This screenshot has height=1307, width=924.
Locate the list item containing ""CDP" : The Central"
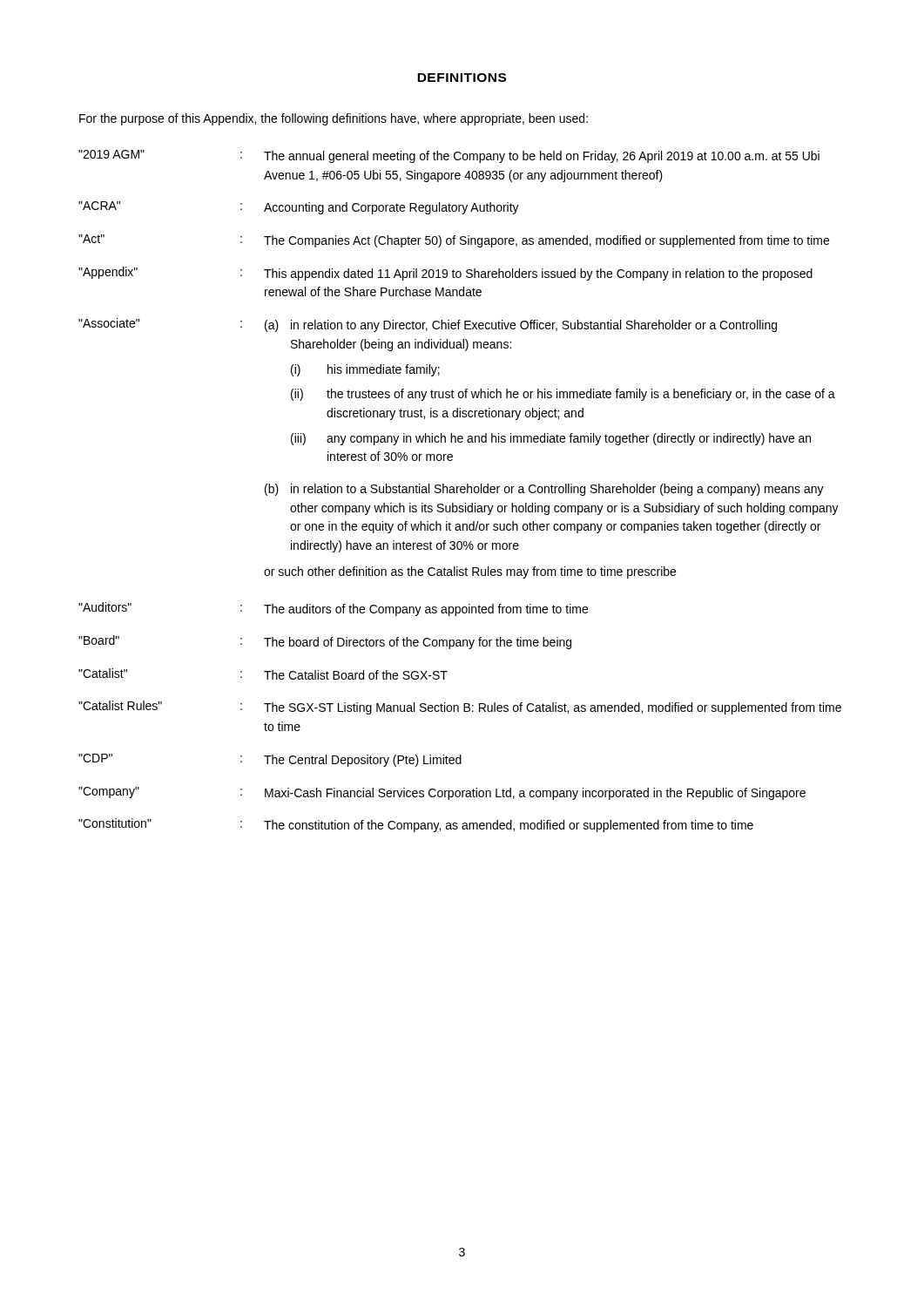click(x=462, y=760)
